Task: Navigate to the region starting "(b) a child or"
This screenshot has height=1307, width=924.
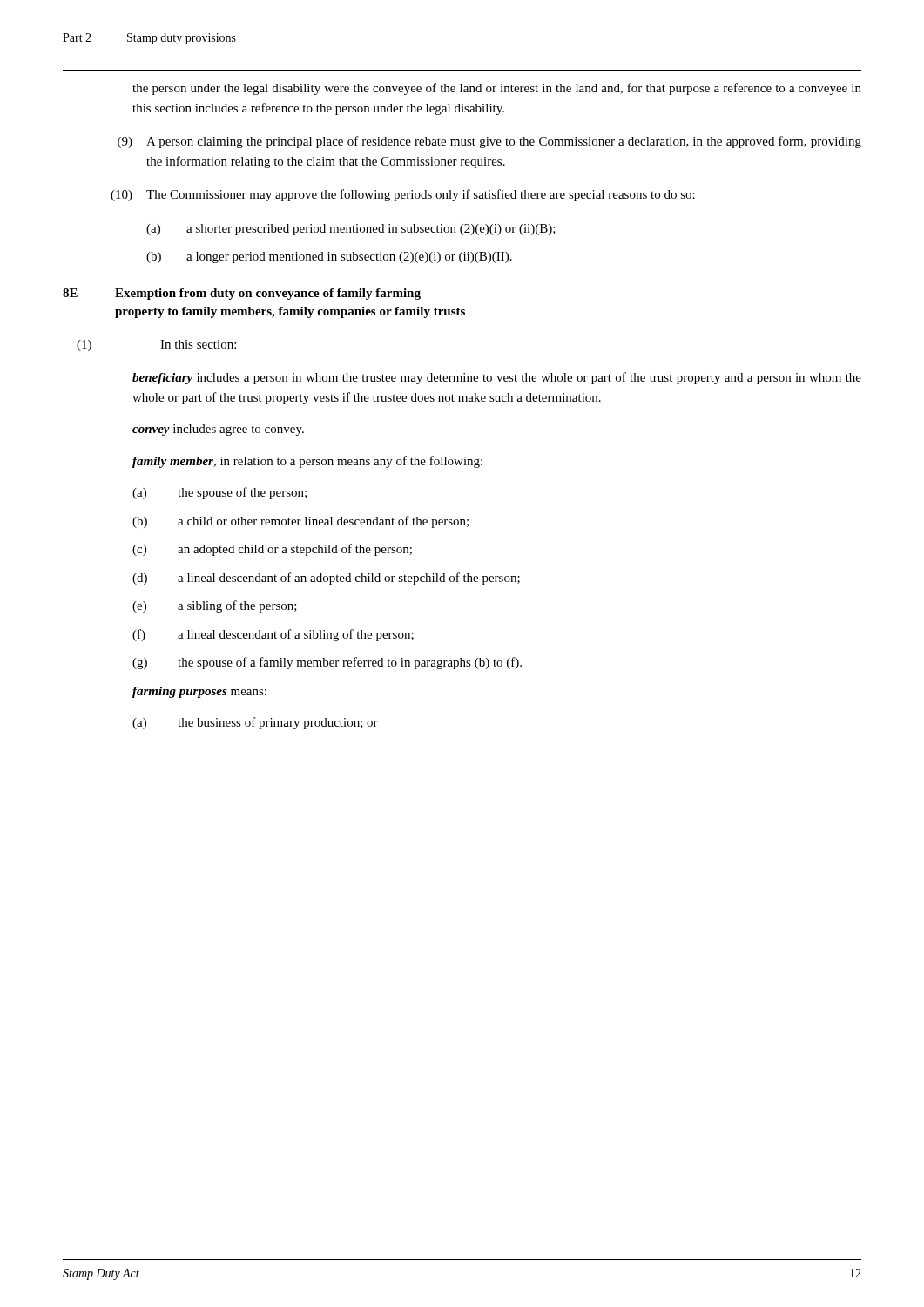Action: pyautogui.click(x=300, y=522)
